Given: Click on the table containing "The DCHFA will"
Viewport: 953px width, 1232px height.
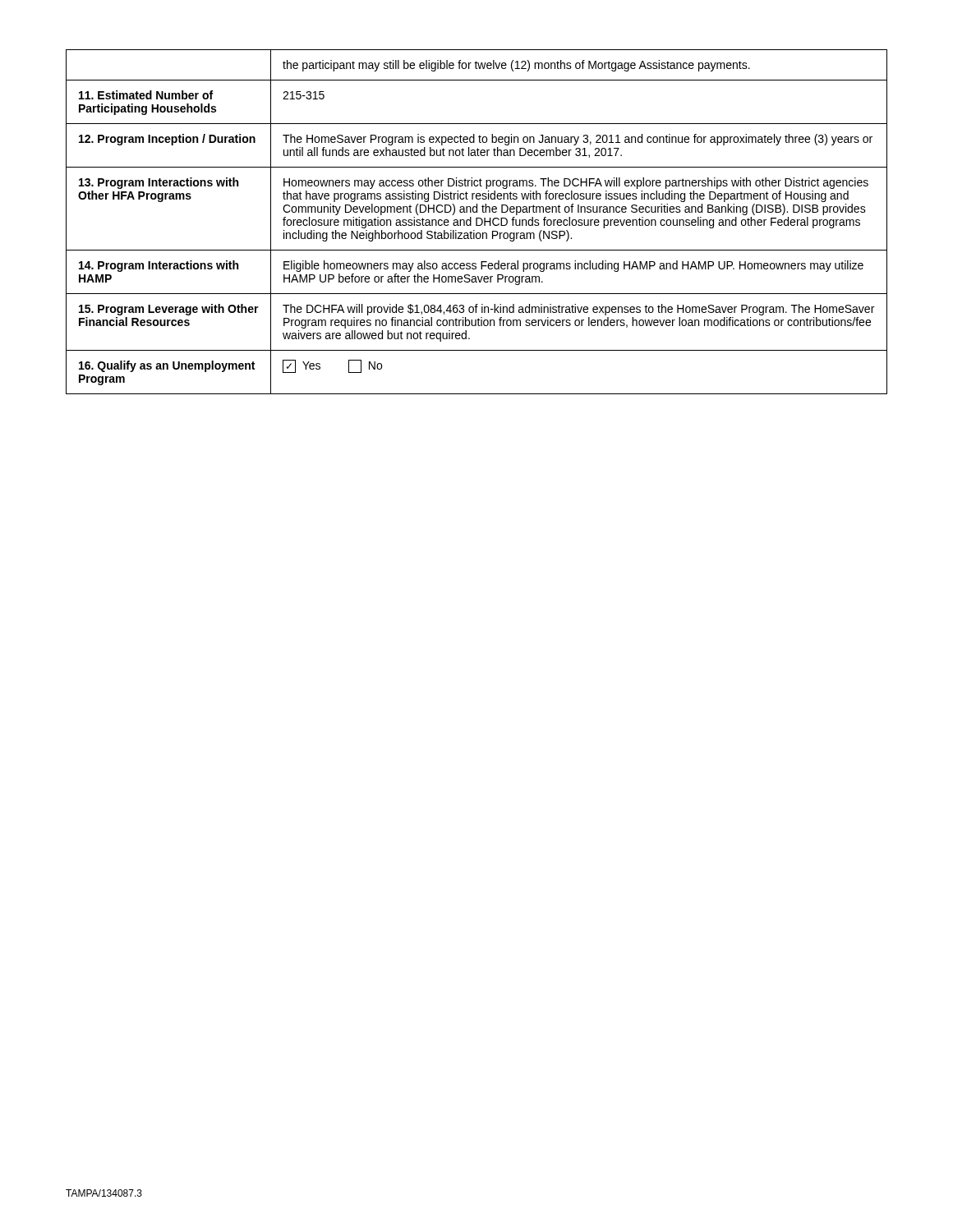Looking at the screenshot, I should click(x=476, y=222).
